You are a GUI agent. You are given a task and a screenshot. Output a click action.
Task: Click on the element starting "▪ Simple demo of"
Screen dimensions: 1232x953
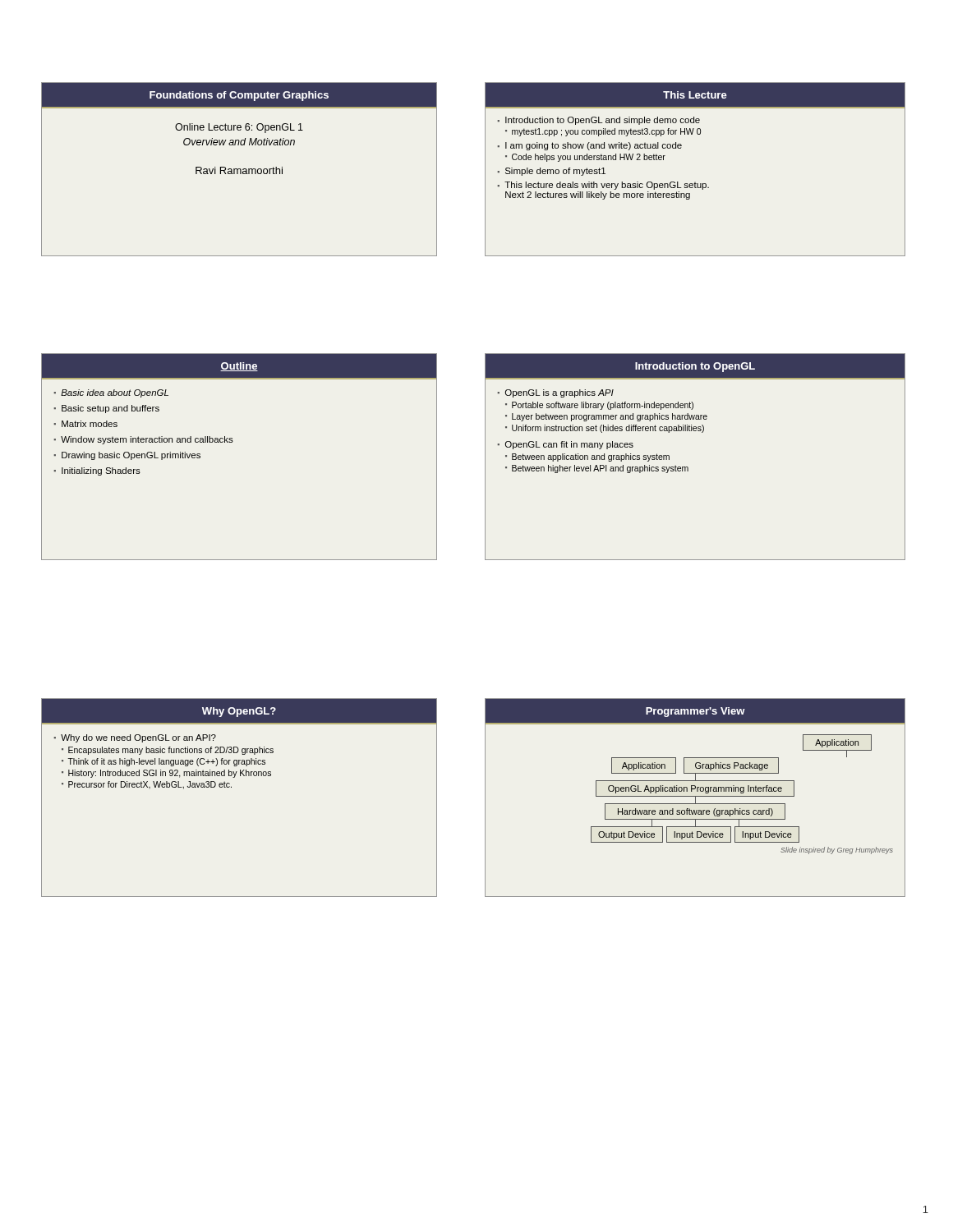tap(552, 171)
